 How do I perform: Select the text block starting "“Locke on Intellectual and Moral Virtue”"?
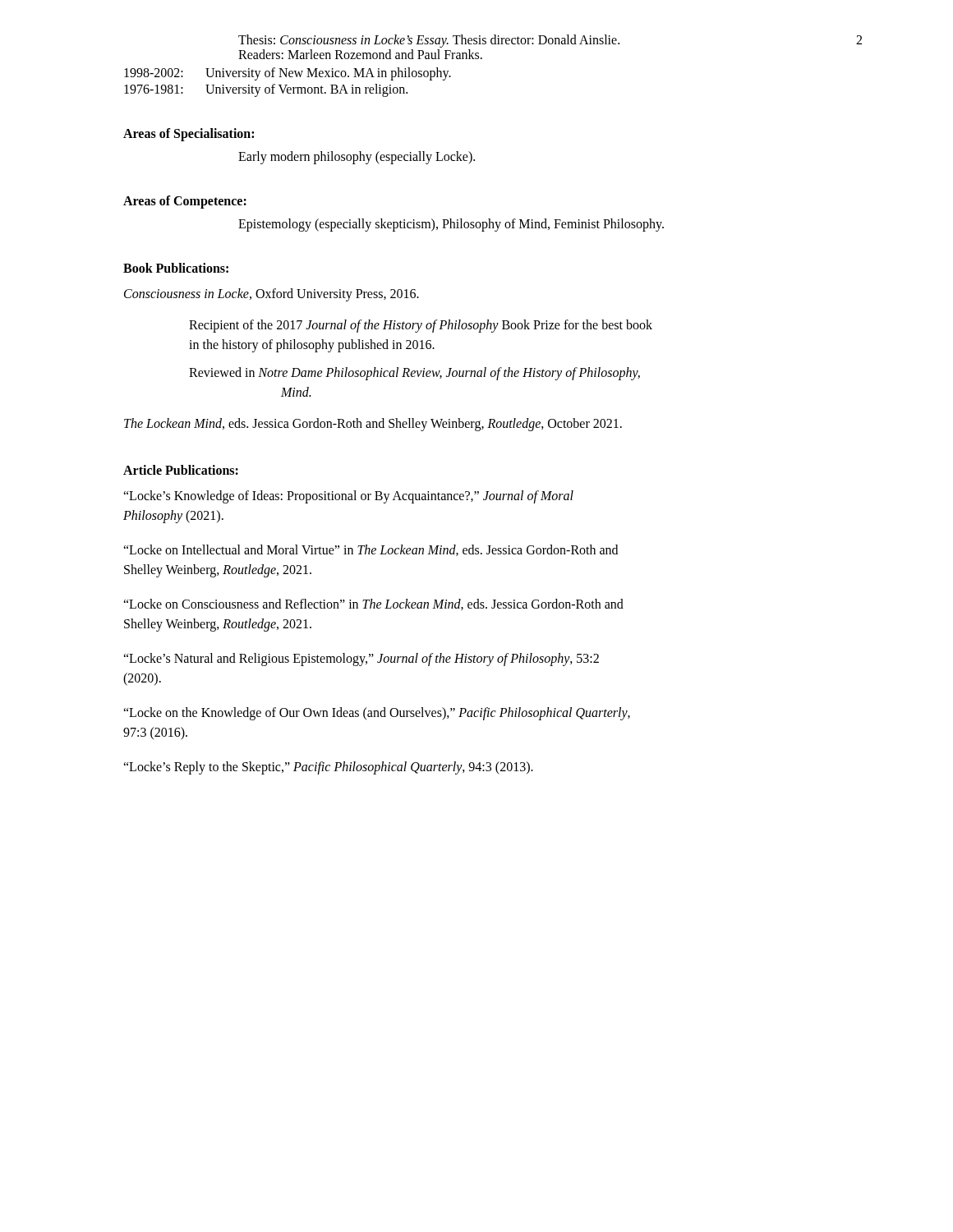tap(371, 560)
